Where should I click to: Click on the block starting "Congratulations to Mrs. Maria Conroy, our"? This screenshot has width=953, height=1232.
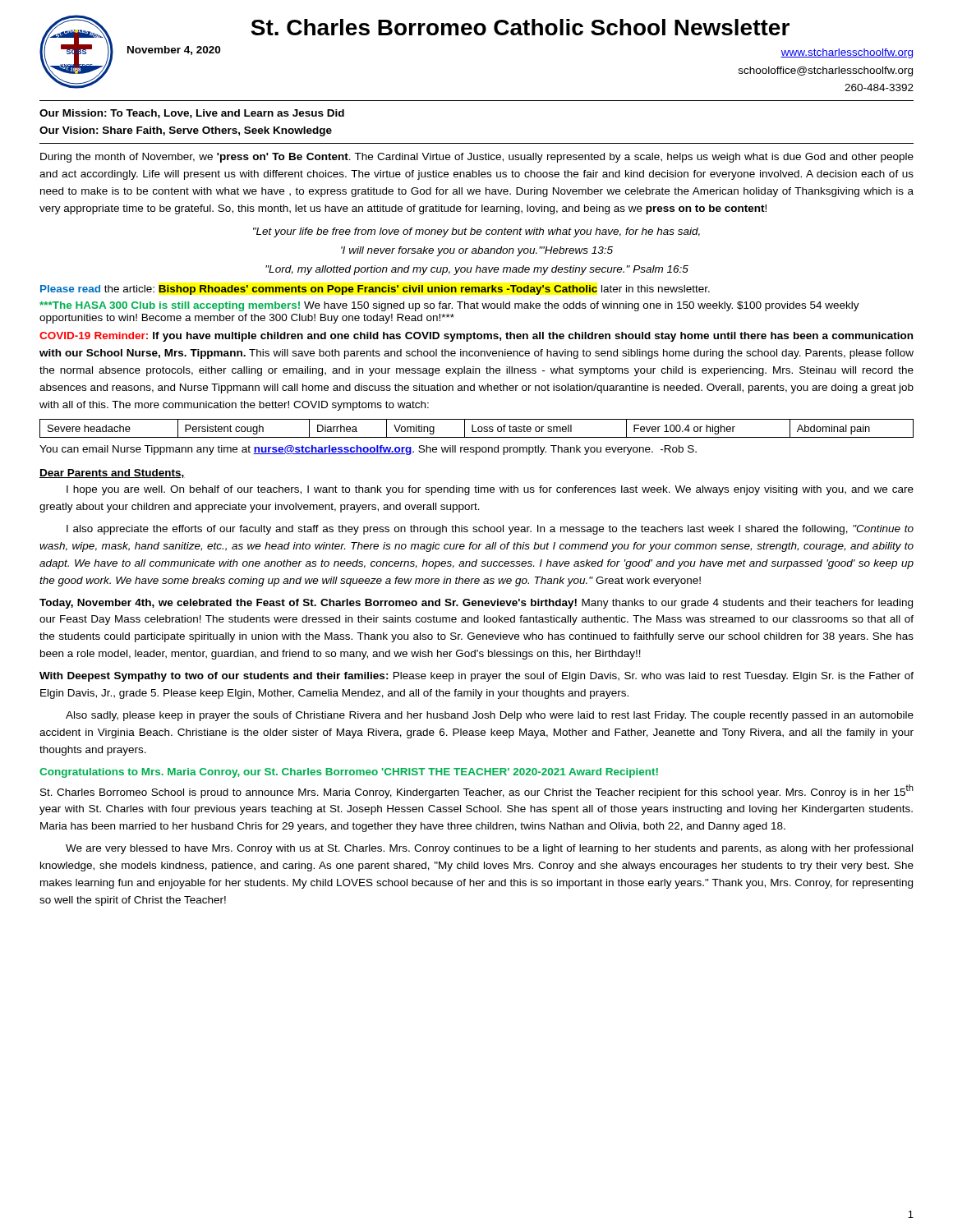pos(476,799)
